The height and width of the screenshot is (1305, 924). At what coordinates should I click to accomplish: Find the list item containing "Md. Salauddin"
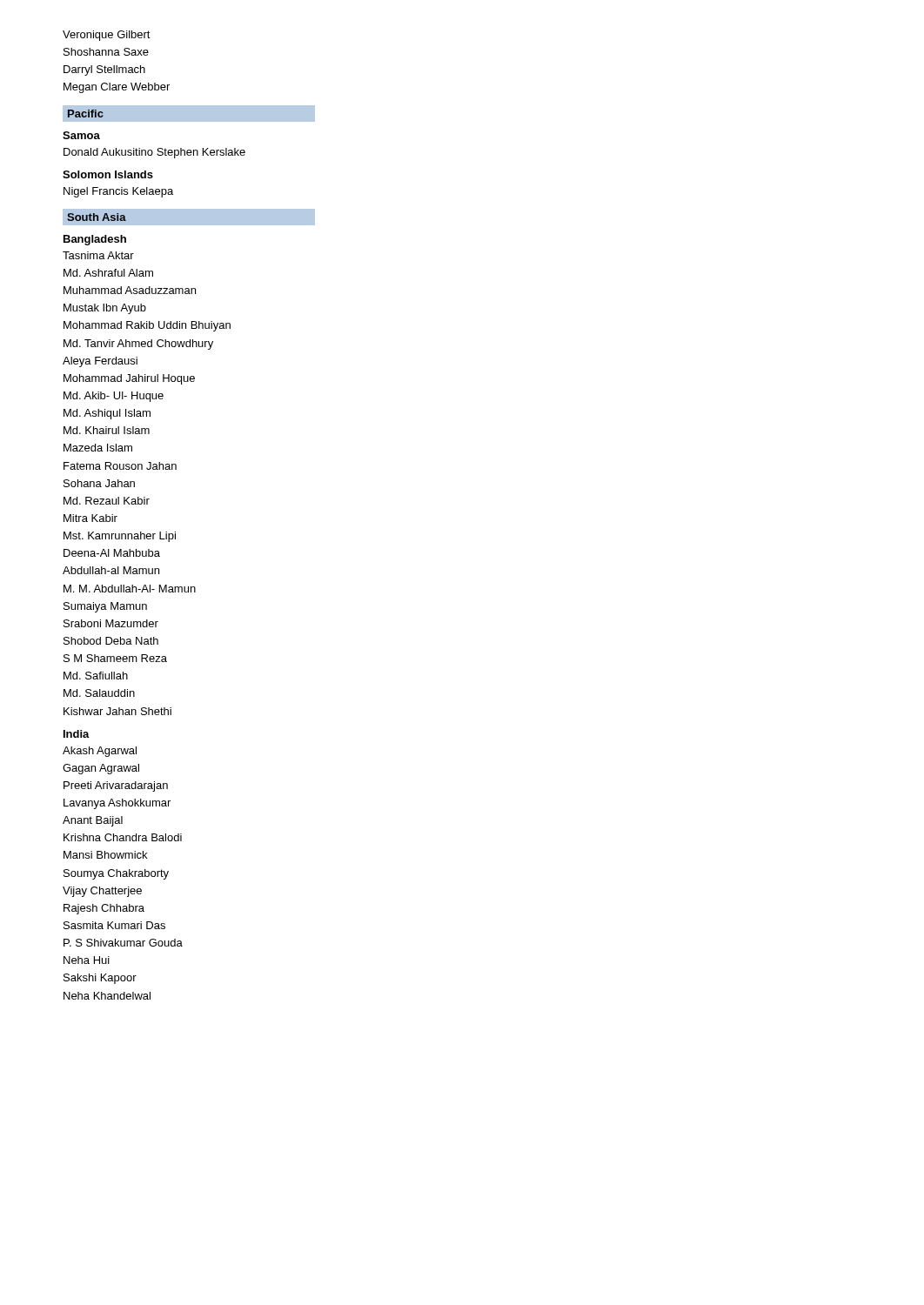99,693
